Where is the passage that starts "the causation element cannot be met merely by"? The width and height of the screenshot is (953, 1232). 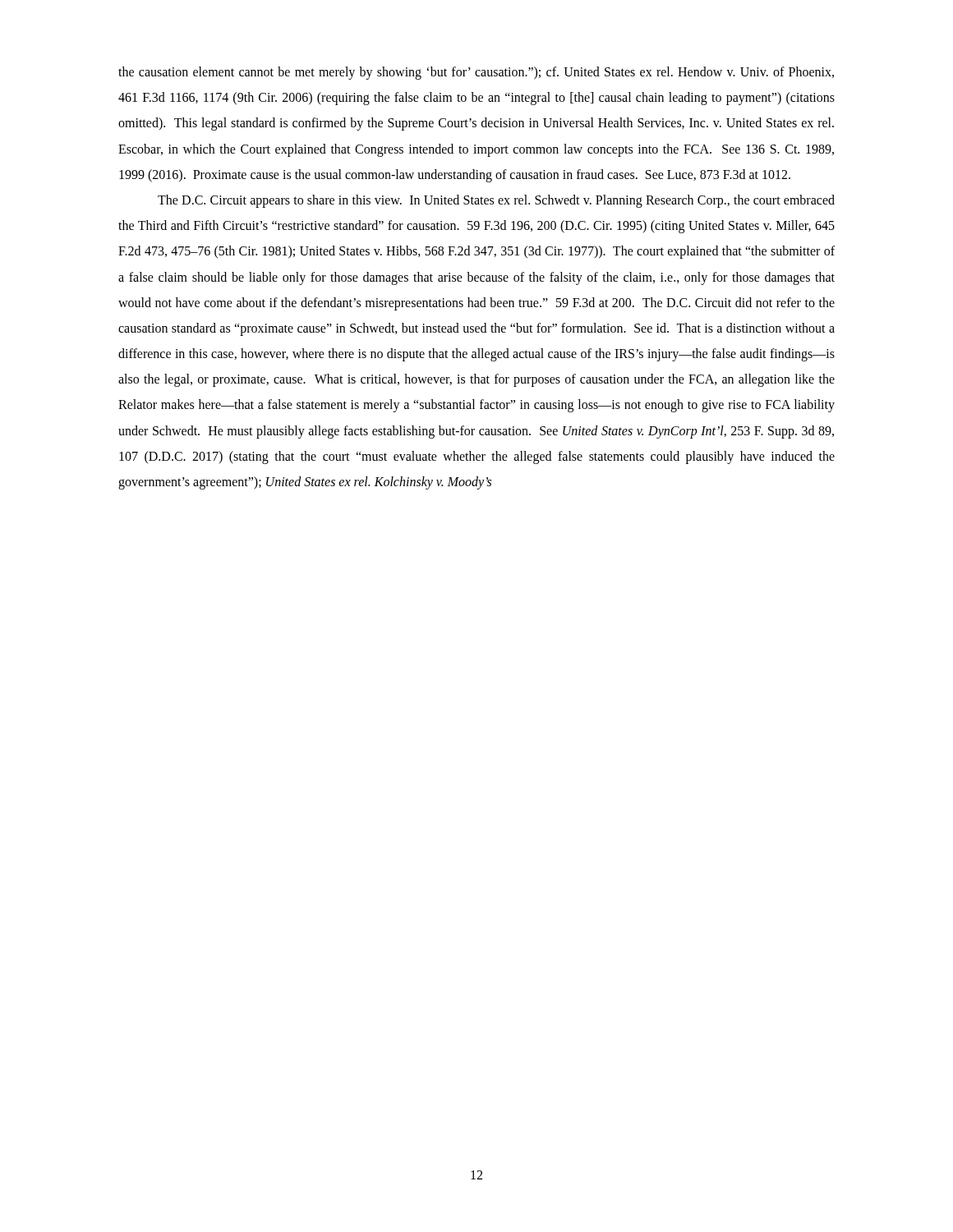coord(476,123)
